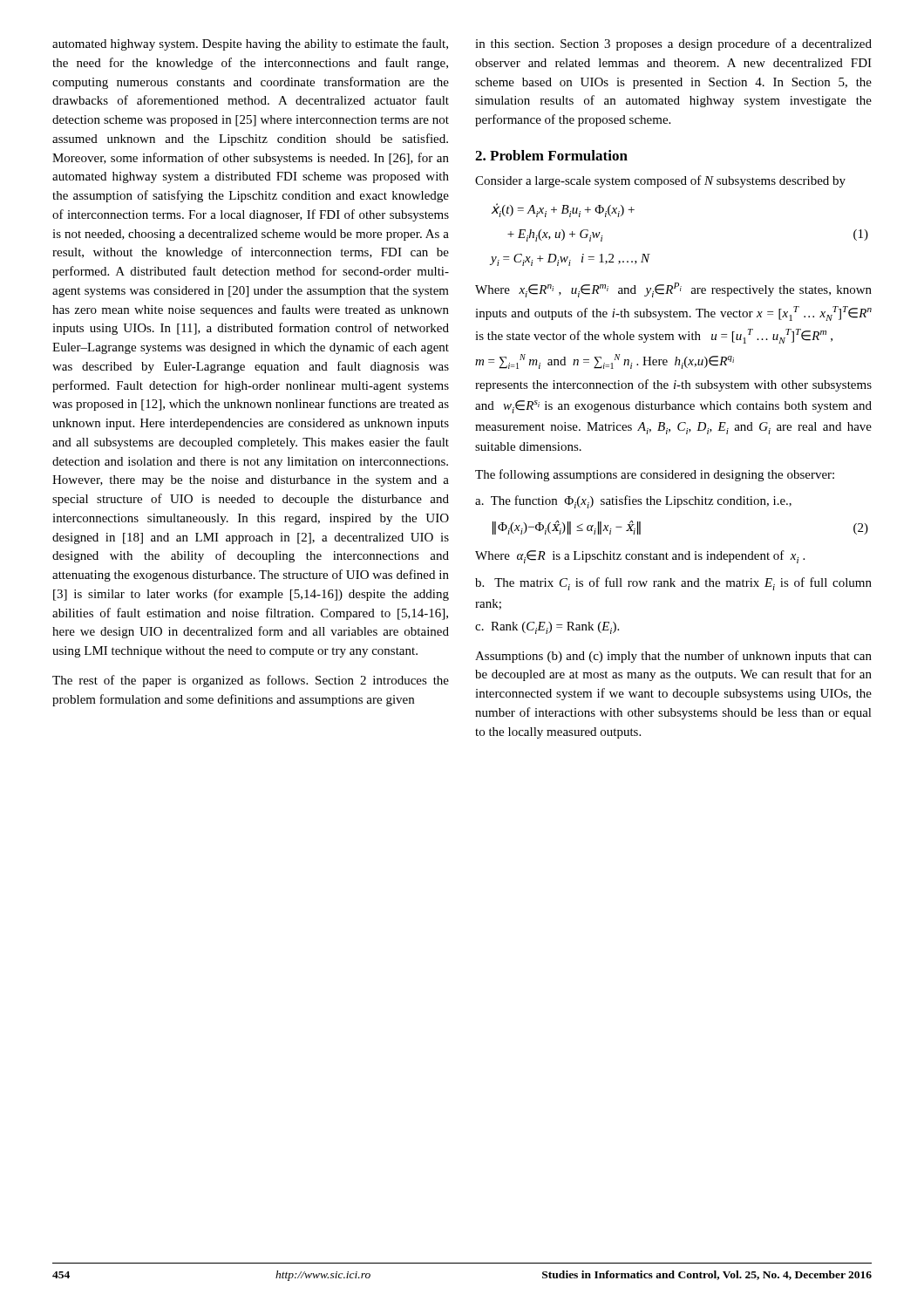
Task: Select the formula that reads "ẋi(t) = Aixi"
Action: click(563, 210)
